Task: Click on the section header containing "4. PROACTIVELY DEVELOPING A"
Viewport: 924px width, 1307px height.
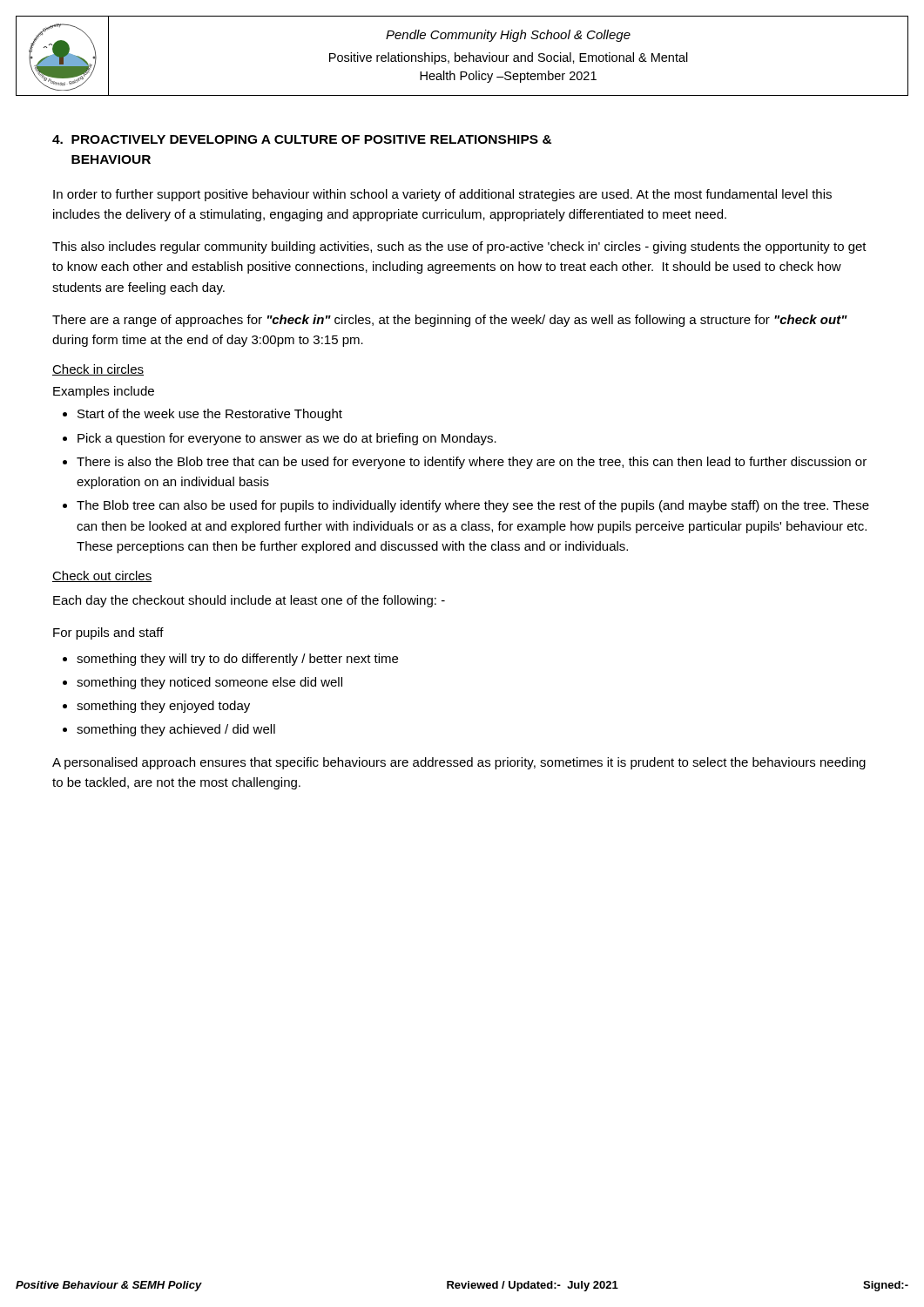Action: pos(462,149)
